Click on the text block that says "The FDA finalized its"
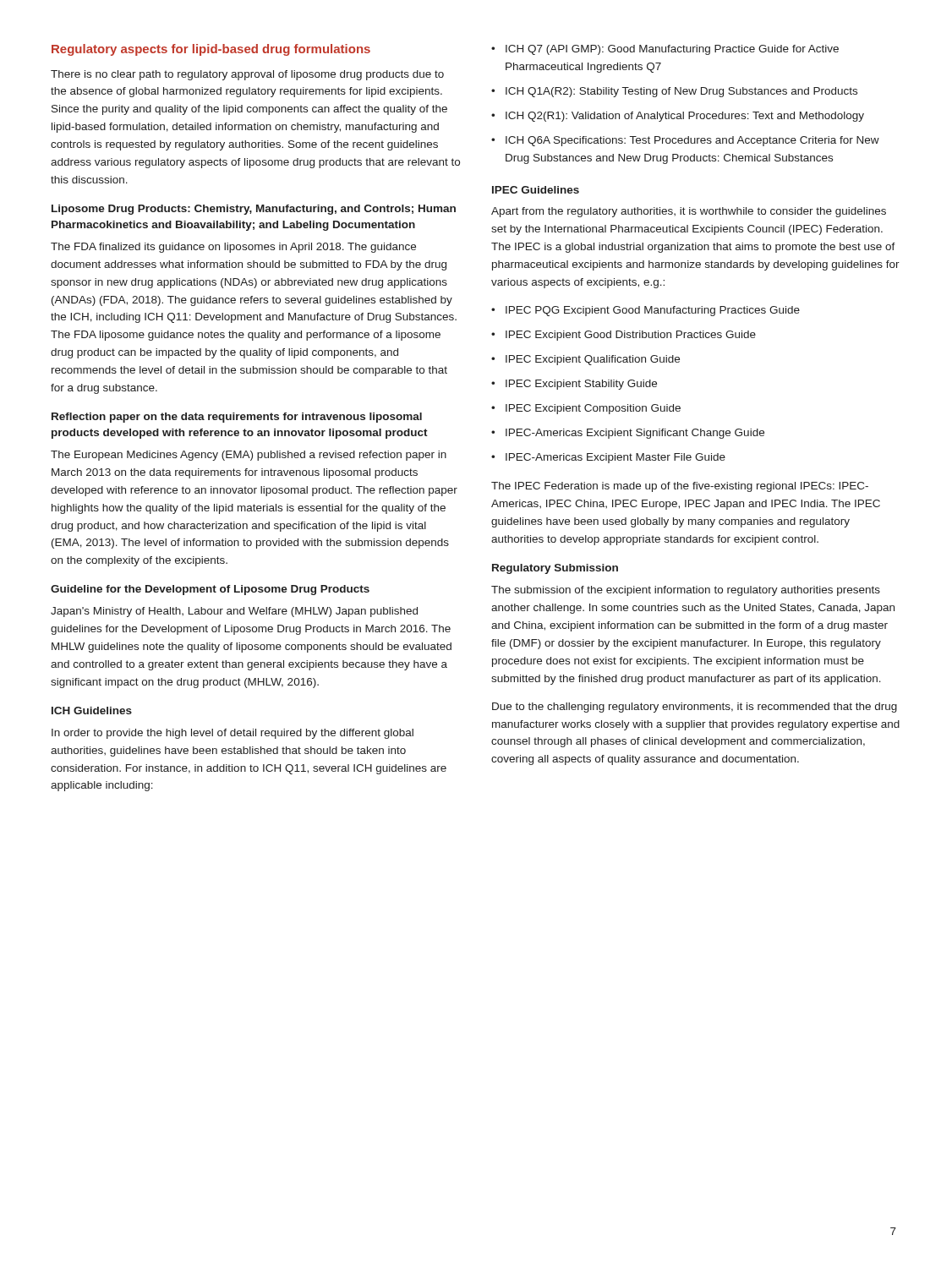952x1268 pixels. (x=254, y=317)
